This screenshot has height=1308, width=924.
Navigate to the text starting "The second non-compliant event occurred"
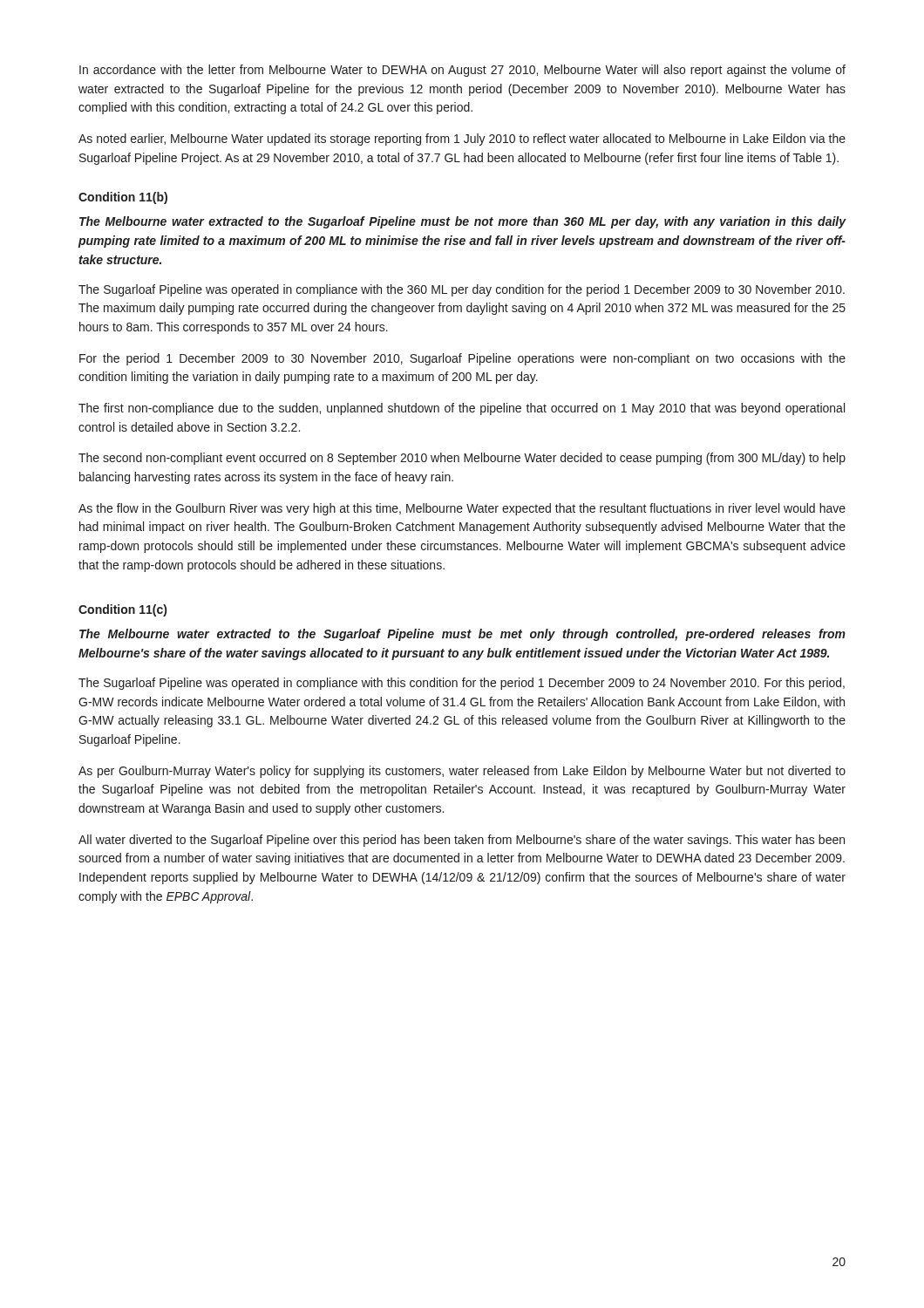(x=462, y=468)
